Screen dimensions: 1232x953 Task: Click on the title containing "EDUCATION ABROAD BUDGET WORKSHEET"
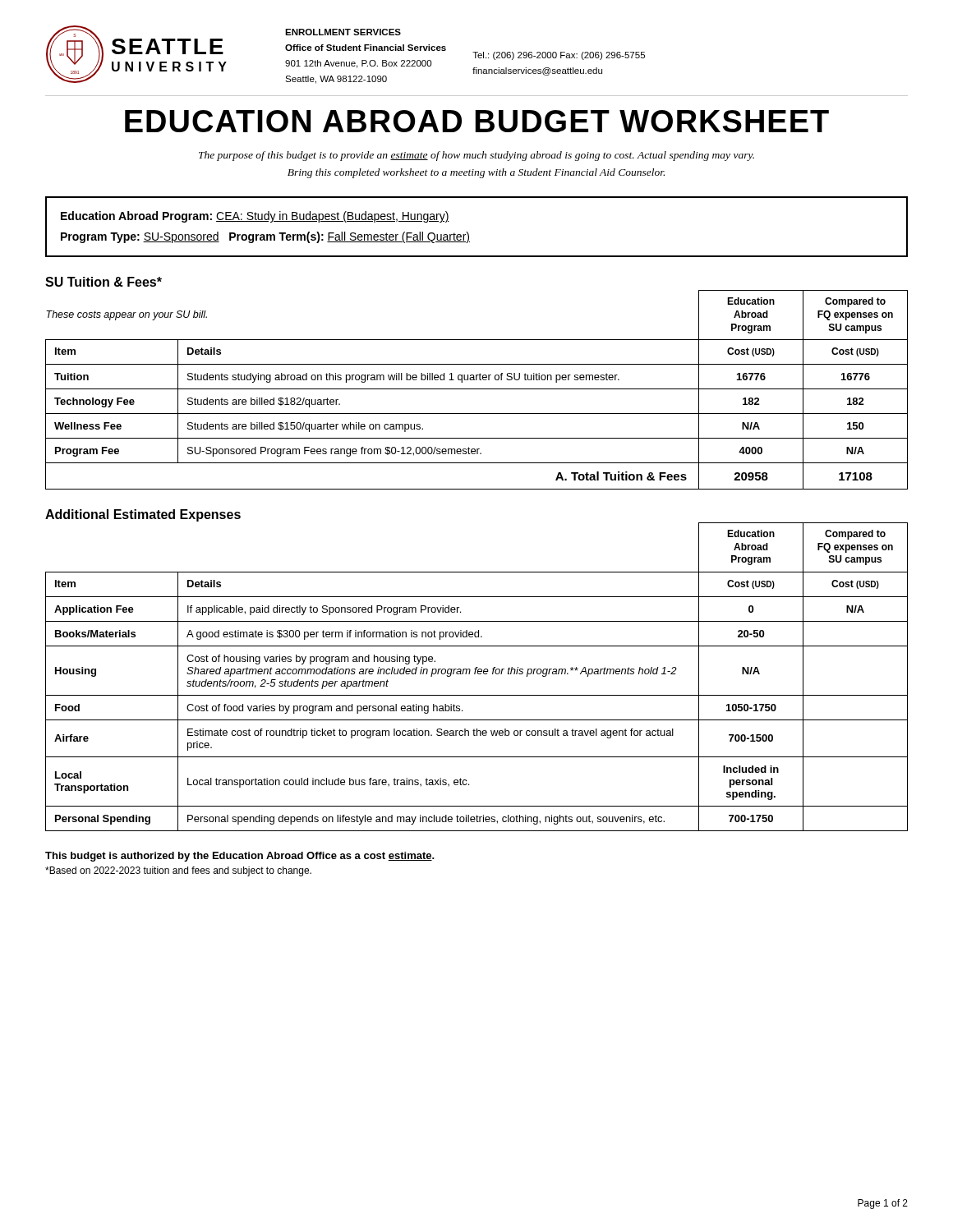click(x=476, y=121)
